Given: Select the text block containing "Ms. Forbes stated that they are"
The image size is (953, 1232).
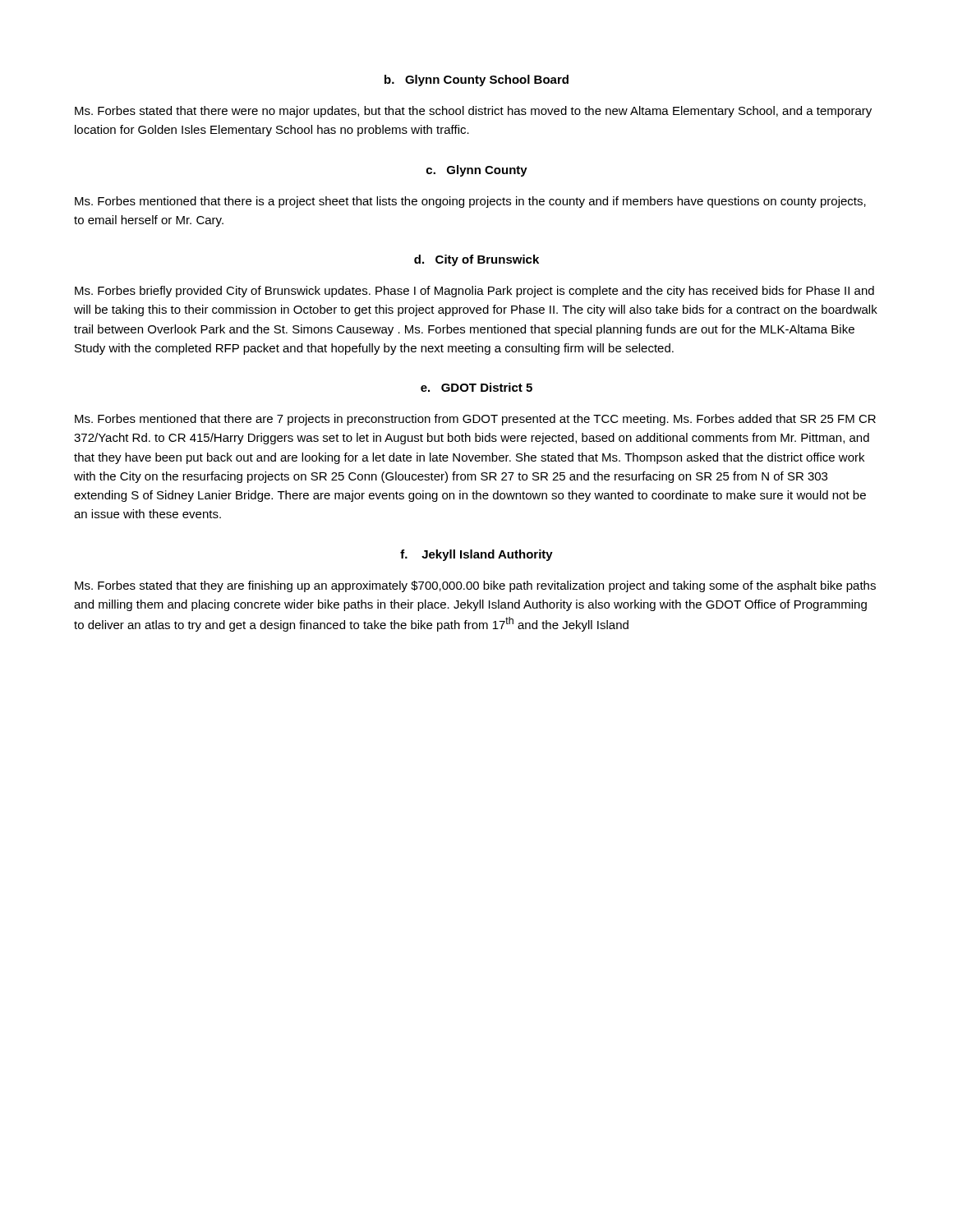Looking at the screenshot, I should (475, 605).
